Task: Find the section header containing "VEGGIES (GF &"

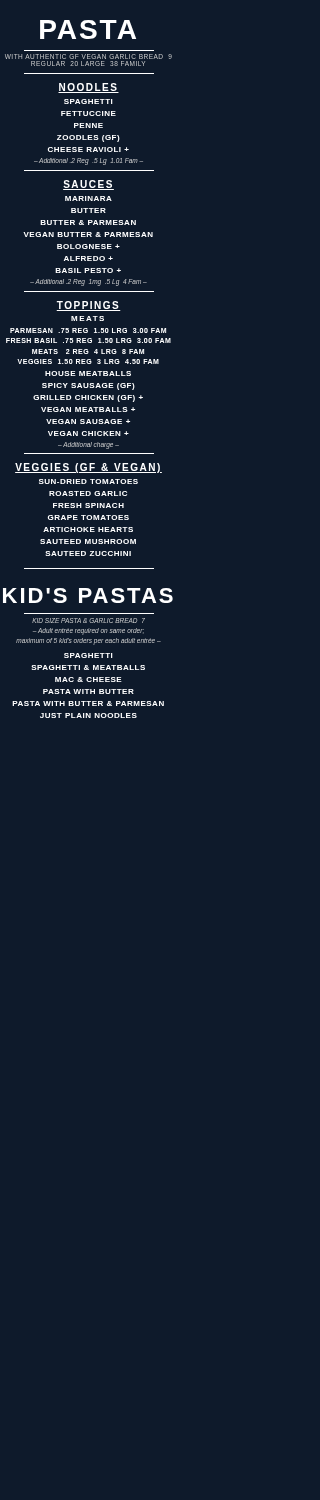Action: pyautogui.click(x=89, y=468)
